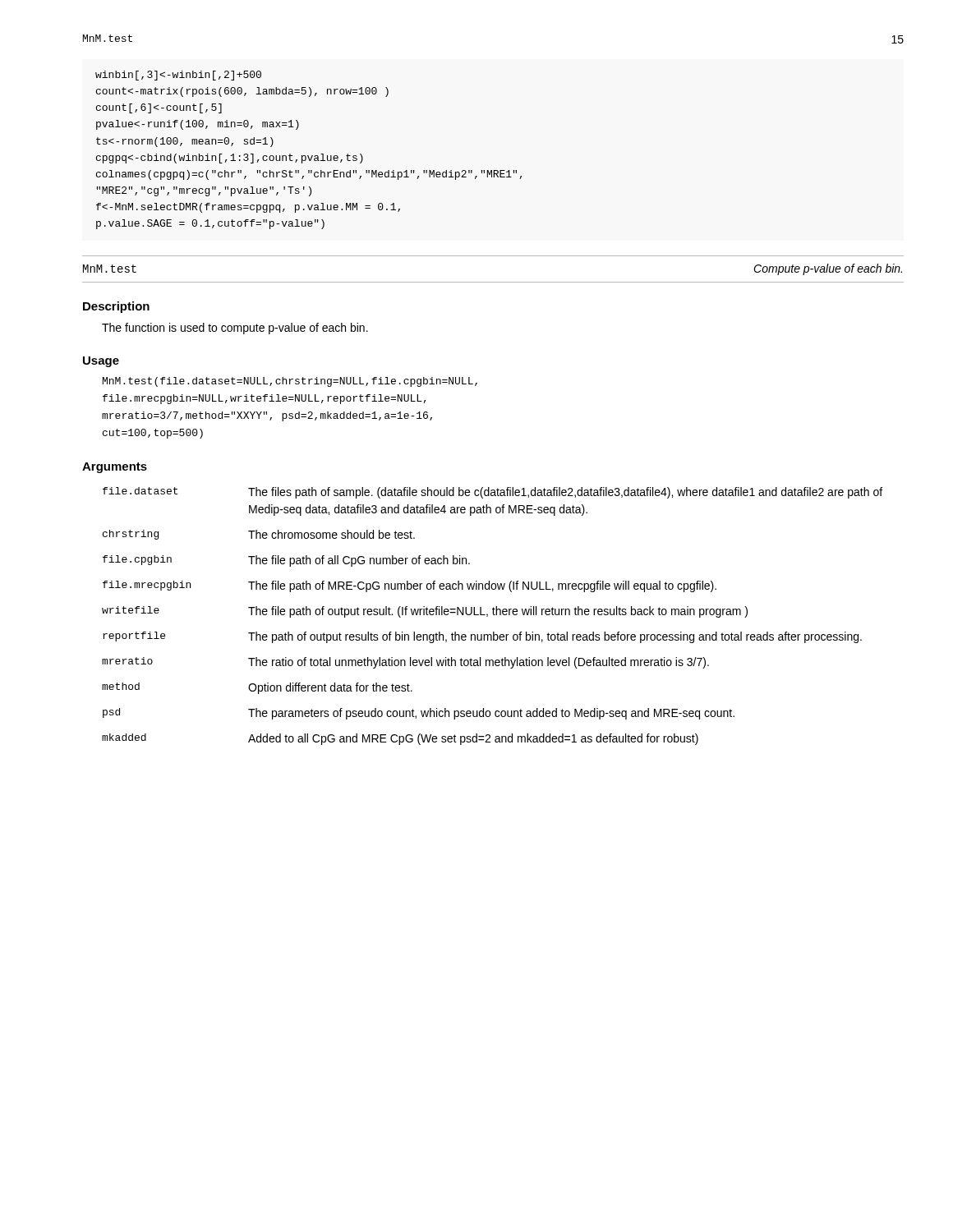953x1232 pixels.
Task: Click on the text block that reads "winbin[,3]<-winbin[,2]+500 count<-matrix(rpois(600, lambda=5), nrow=100 )"
Action: click(178, 76)
